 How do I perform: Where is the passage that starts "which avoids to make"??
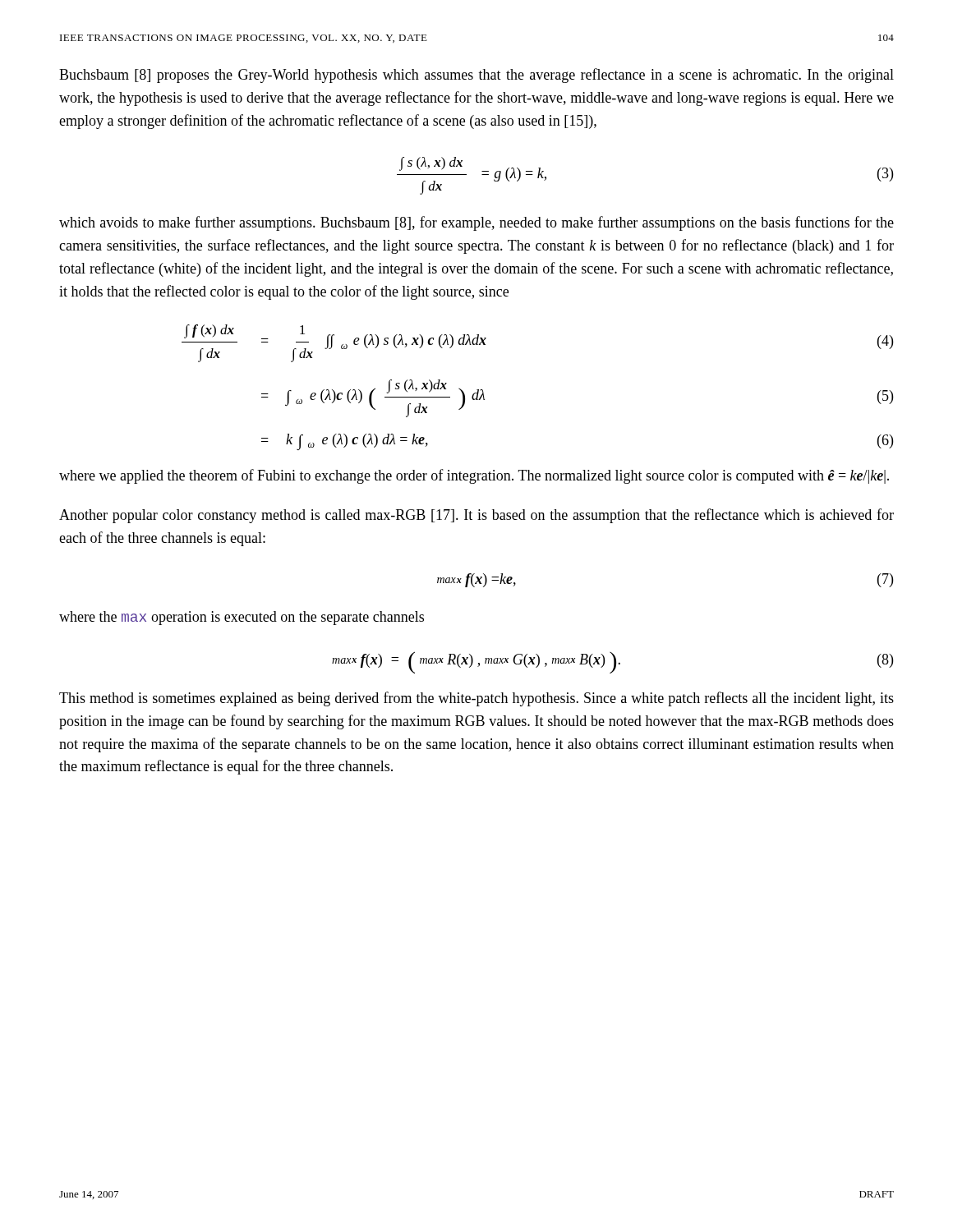(x=476, y=257)
